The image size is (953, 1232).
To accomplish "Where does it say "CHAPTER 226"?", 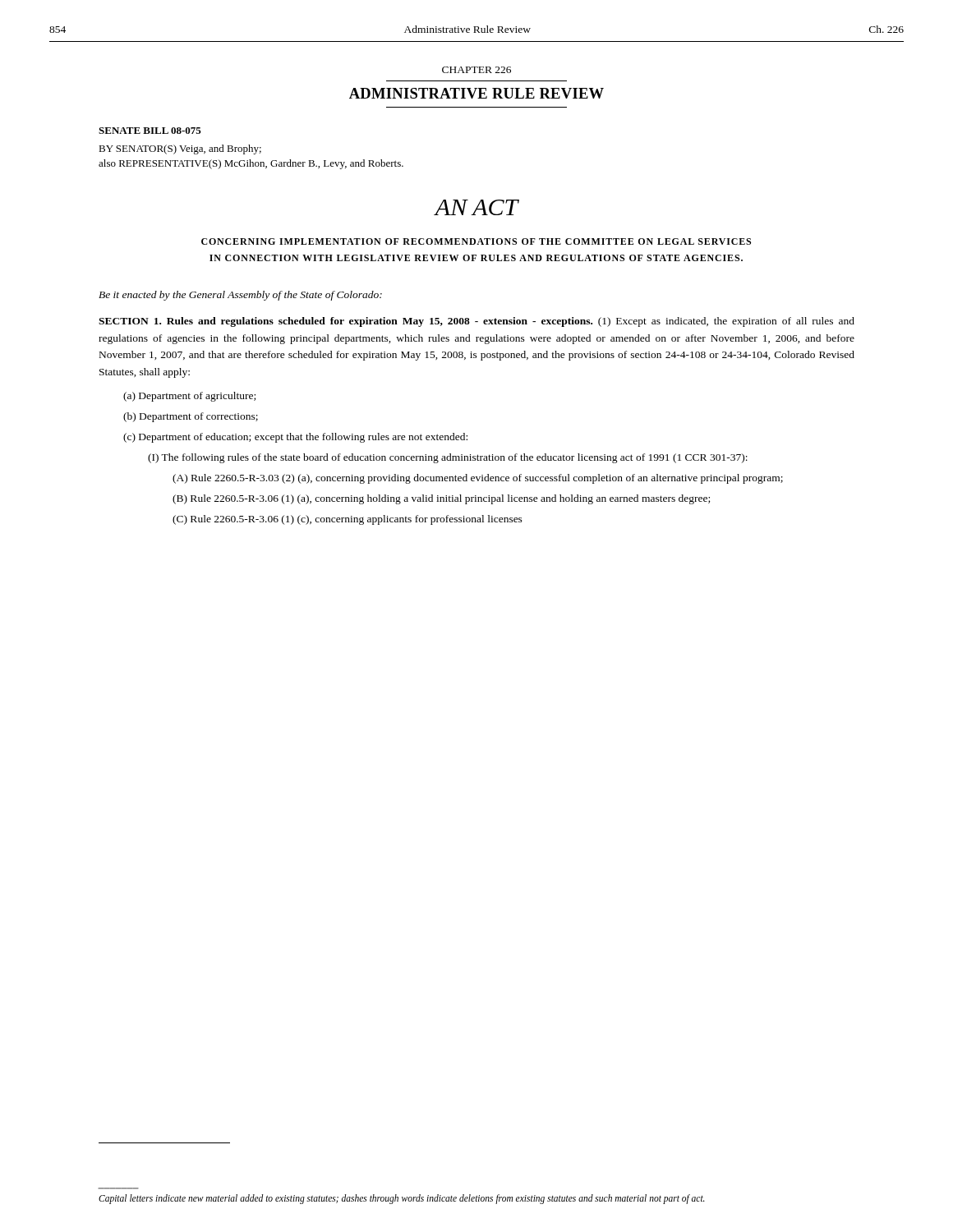I will (476, 69).
